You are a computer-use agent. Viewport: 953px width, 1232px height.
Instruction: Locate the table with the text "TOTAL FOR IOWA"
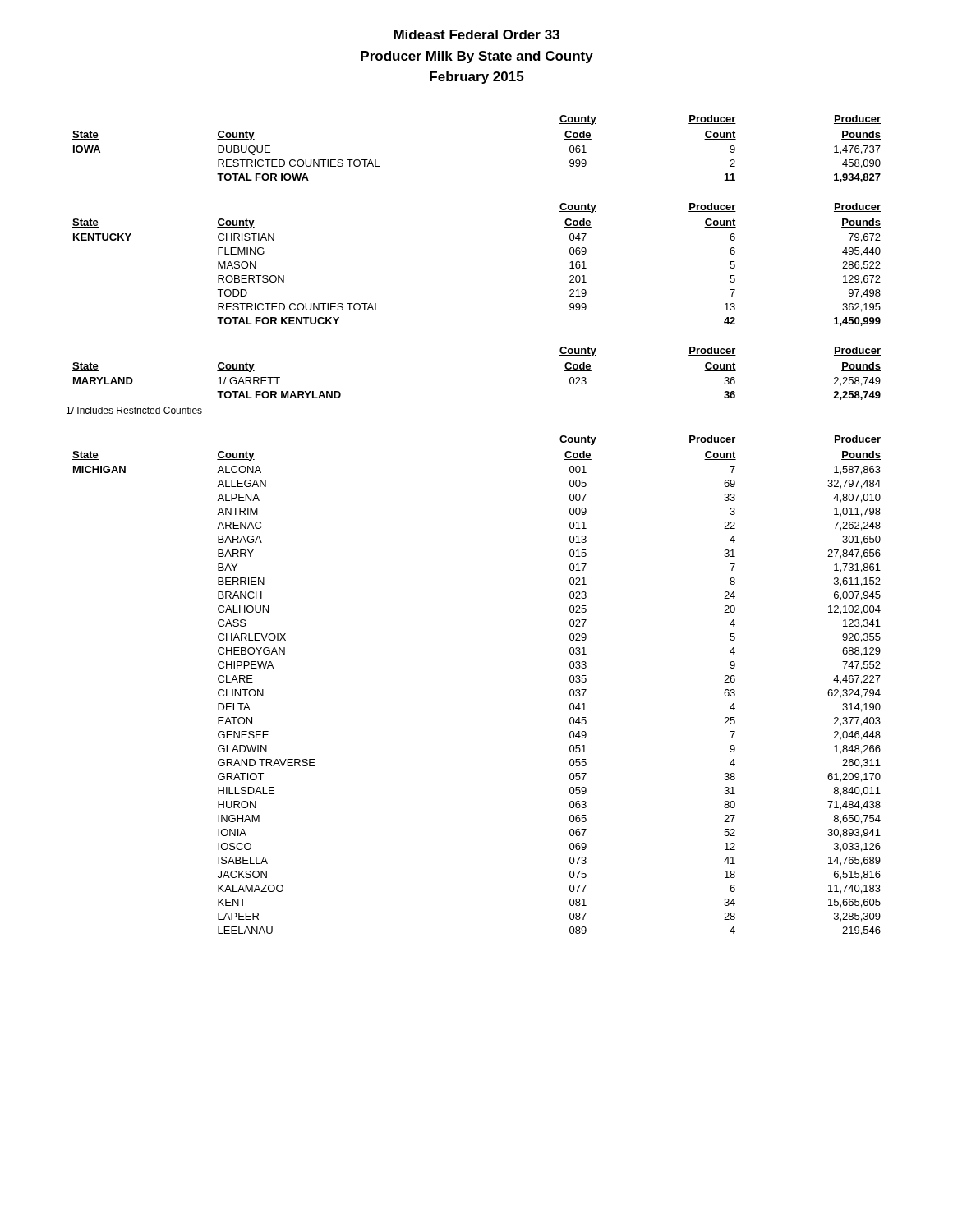[x=476, y=147]
